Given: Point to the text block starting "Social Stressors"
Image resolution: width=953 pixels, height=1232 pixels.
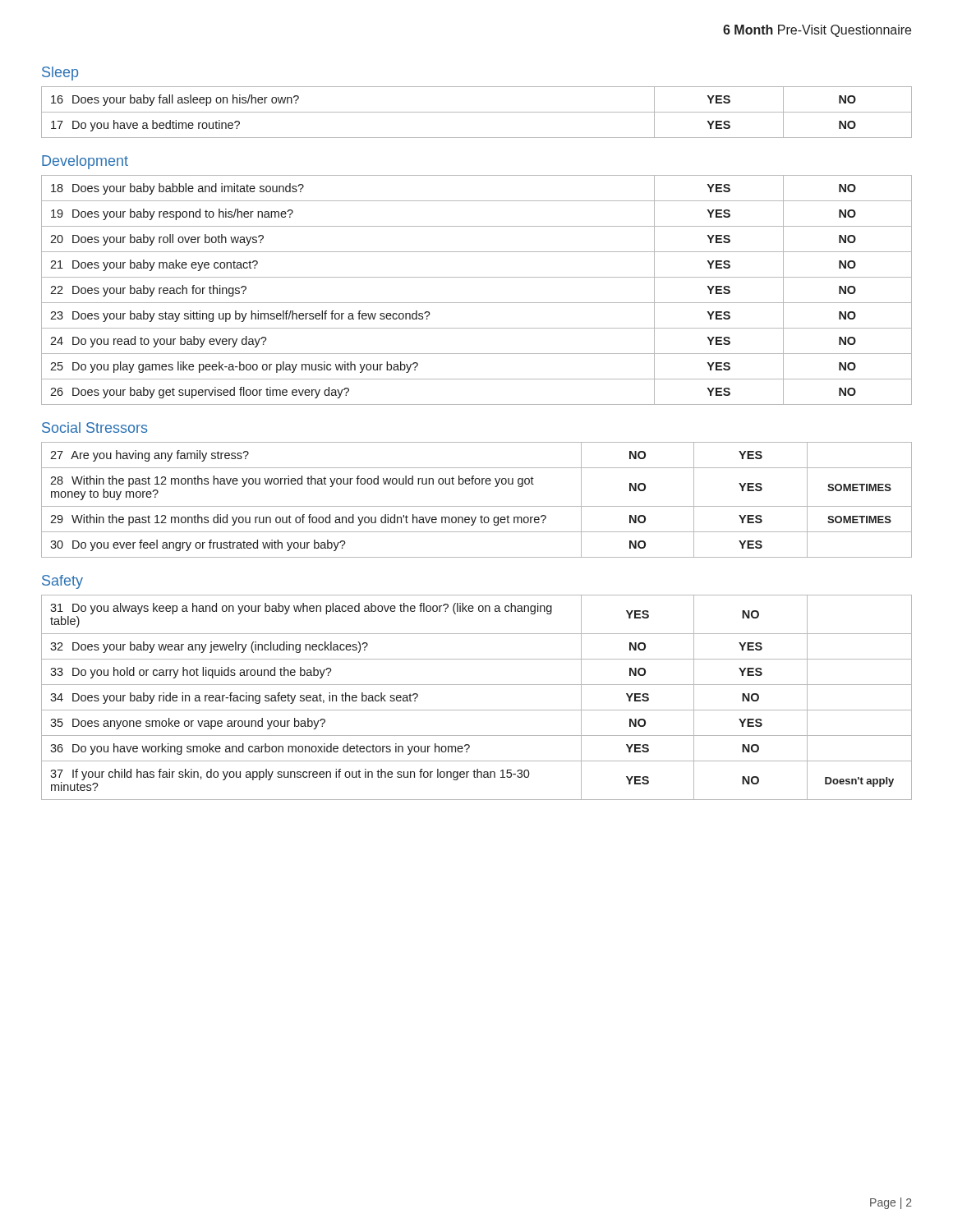Looking at the screenshot, I should pyautogui.click(x=94, y=428).
